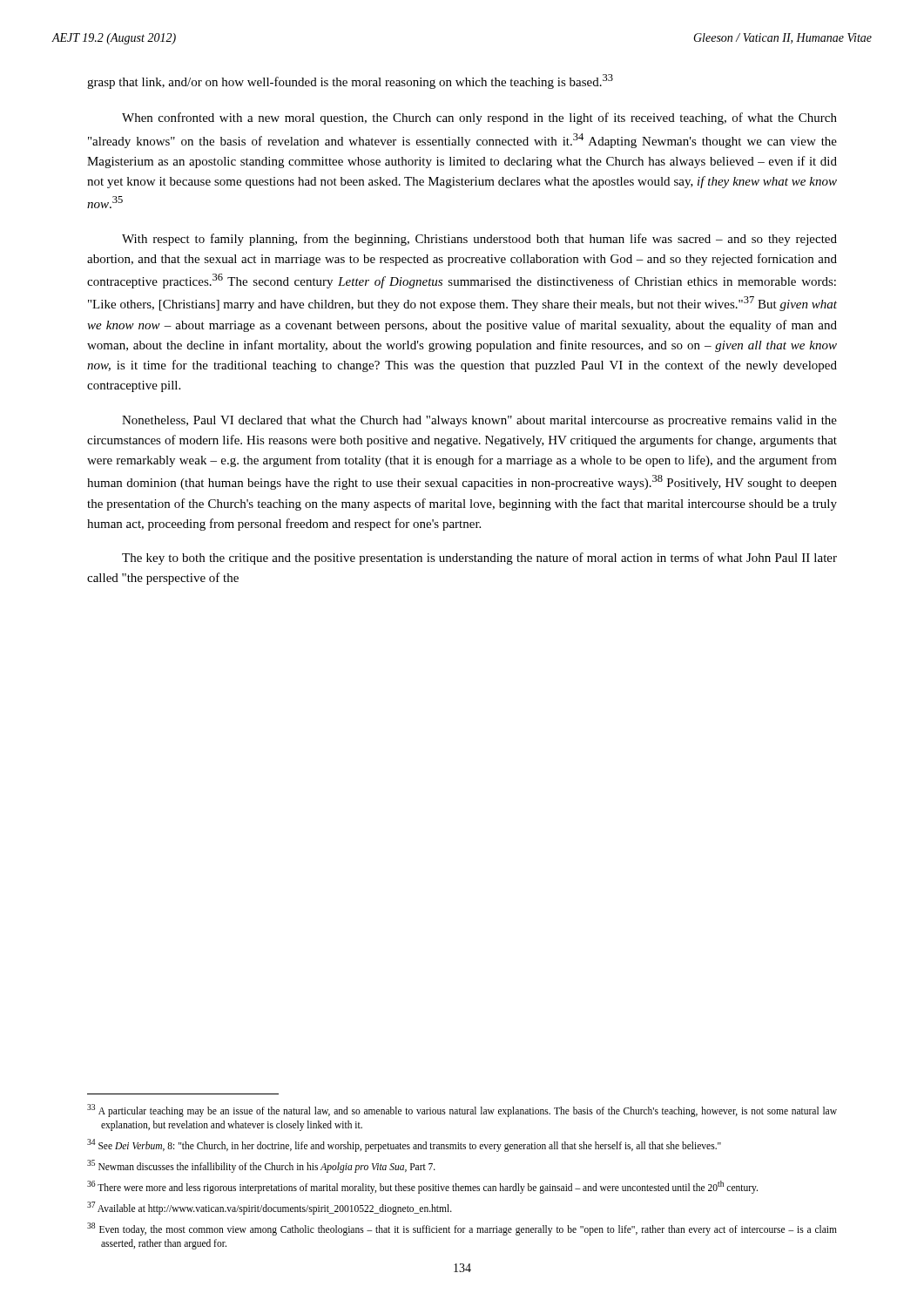Select the text starting "grasp that link, and/or"
Viewport: 924px width, 1307px height.
tap(462, 329)
